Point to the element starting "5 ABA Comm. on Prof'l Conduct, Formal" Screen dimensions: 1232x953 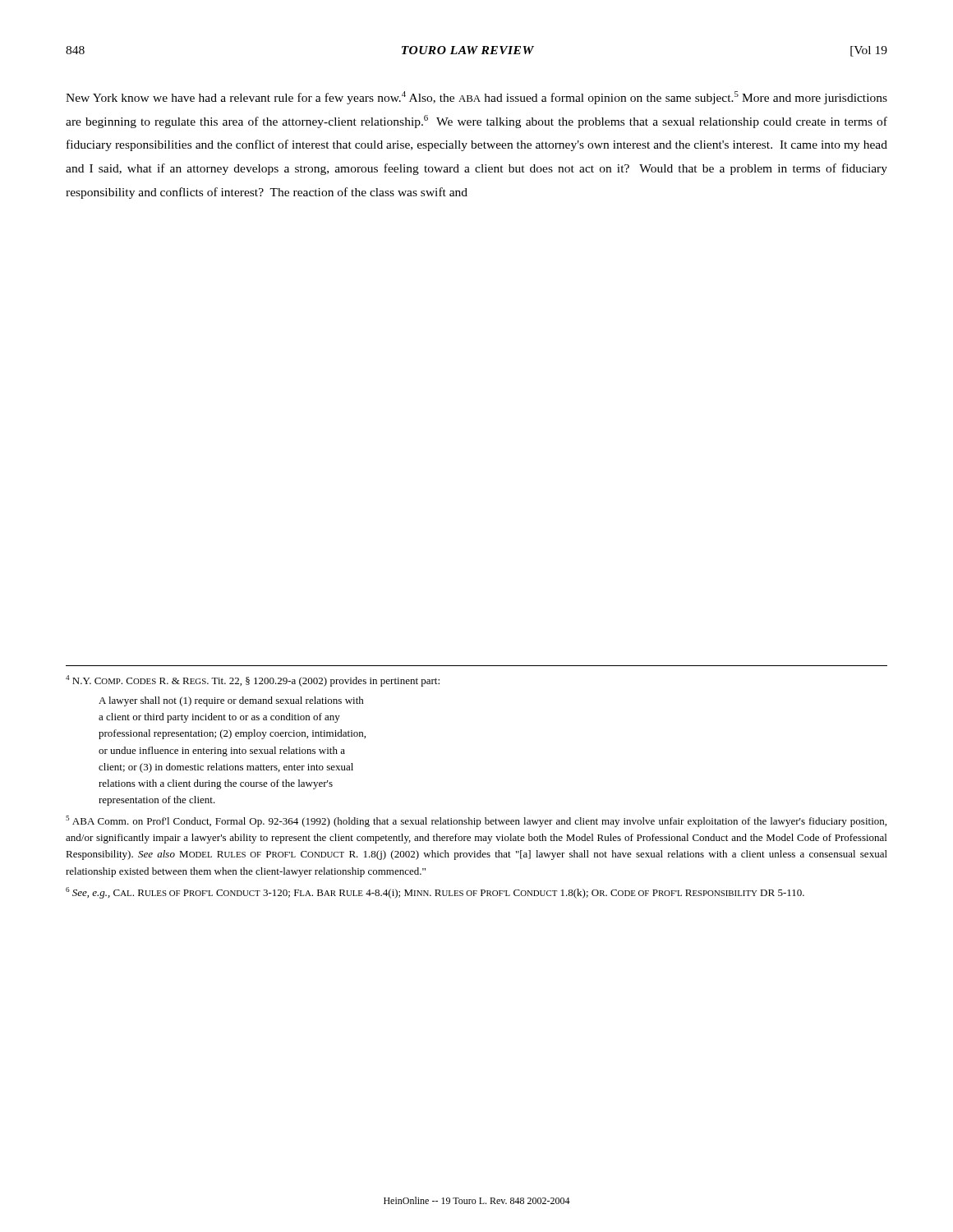(x=476, y=845)
